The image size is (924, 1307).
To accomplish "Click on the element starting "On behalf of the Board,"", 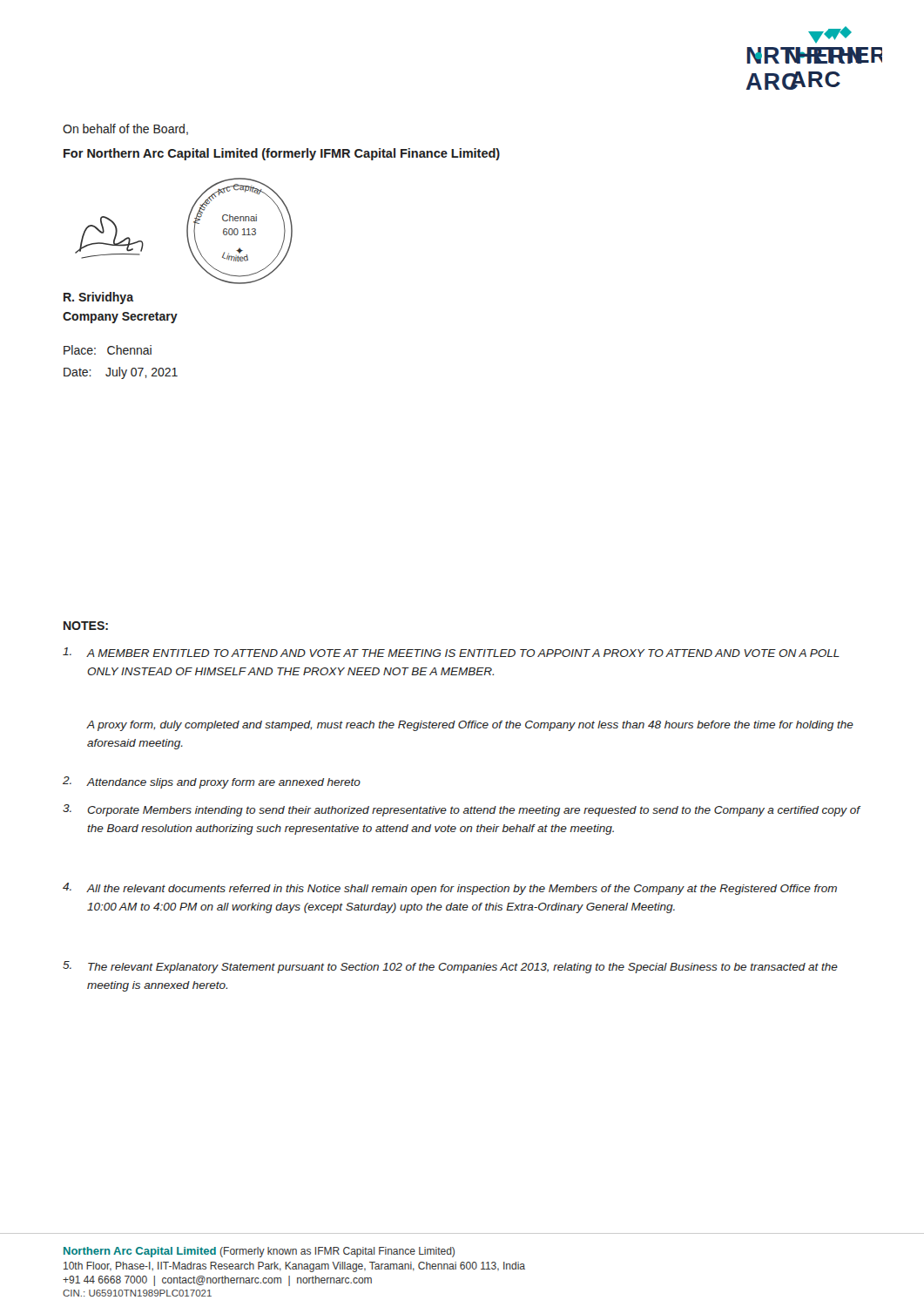I will pos(126,129).
